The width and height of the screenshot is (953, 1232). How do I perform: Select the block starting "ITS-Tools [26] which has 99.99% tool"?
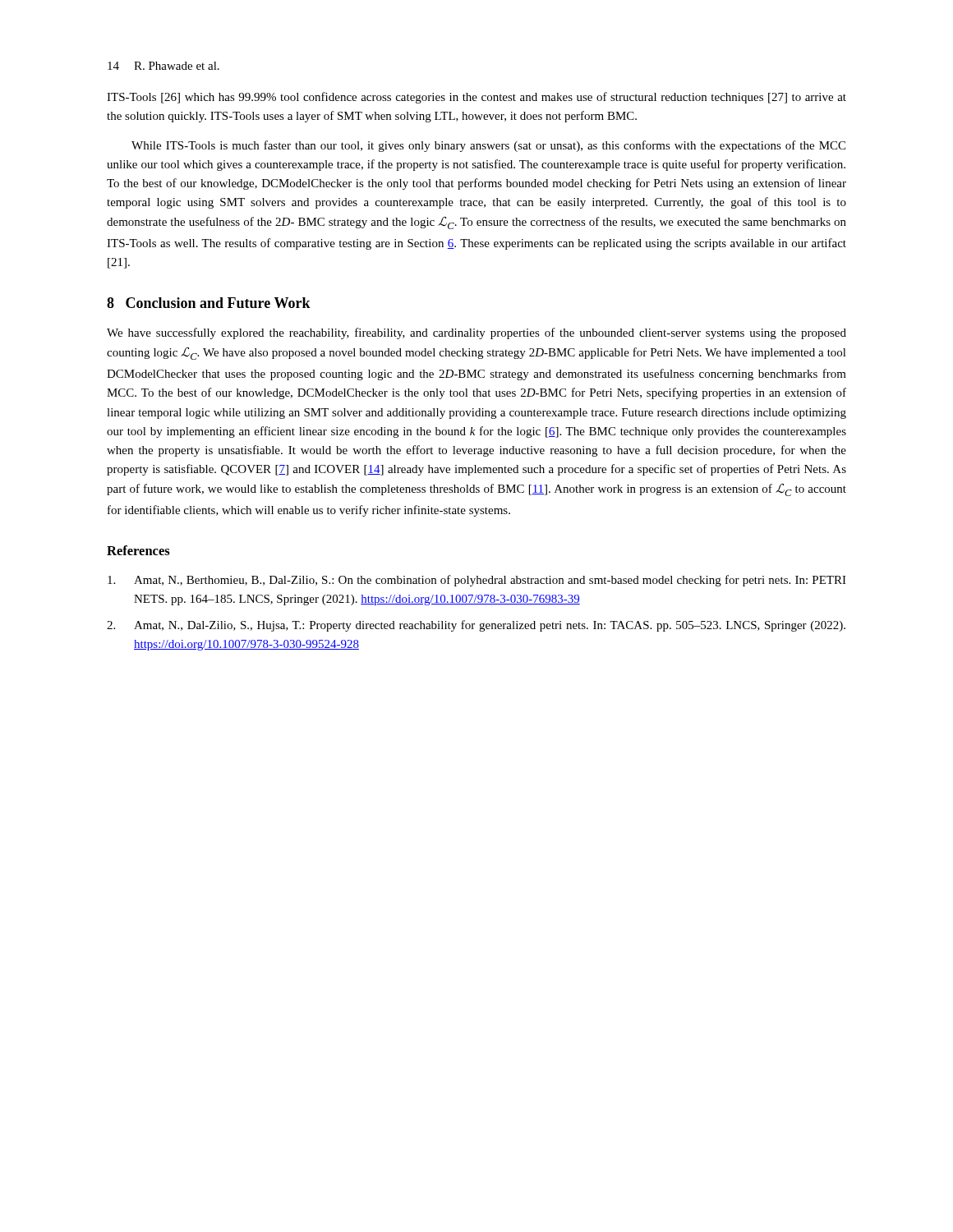coord(476,107)
